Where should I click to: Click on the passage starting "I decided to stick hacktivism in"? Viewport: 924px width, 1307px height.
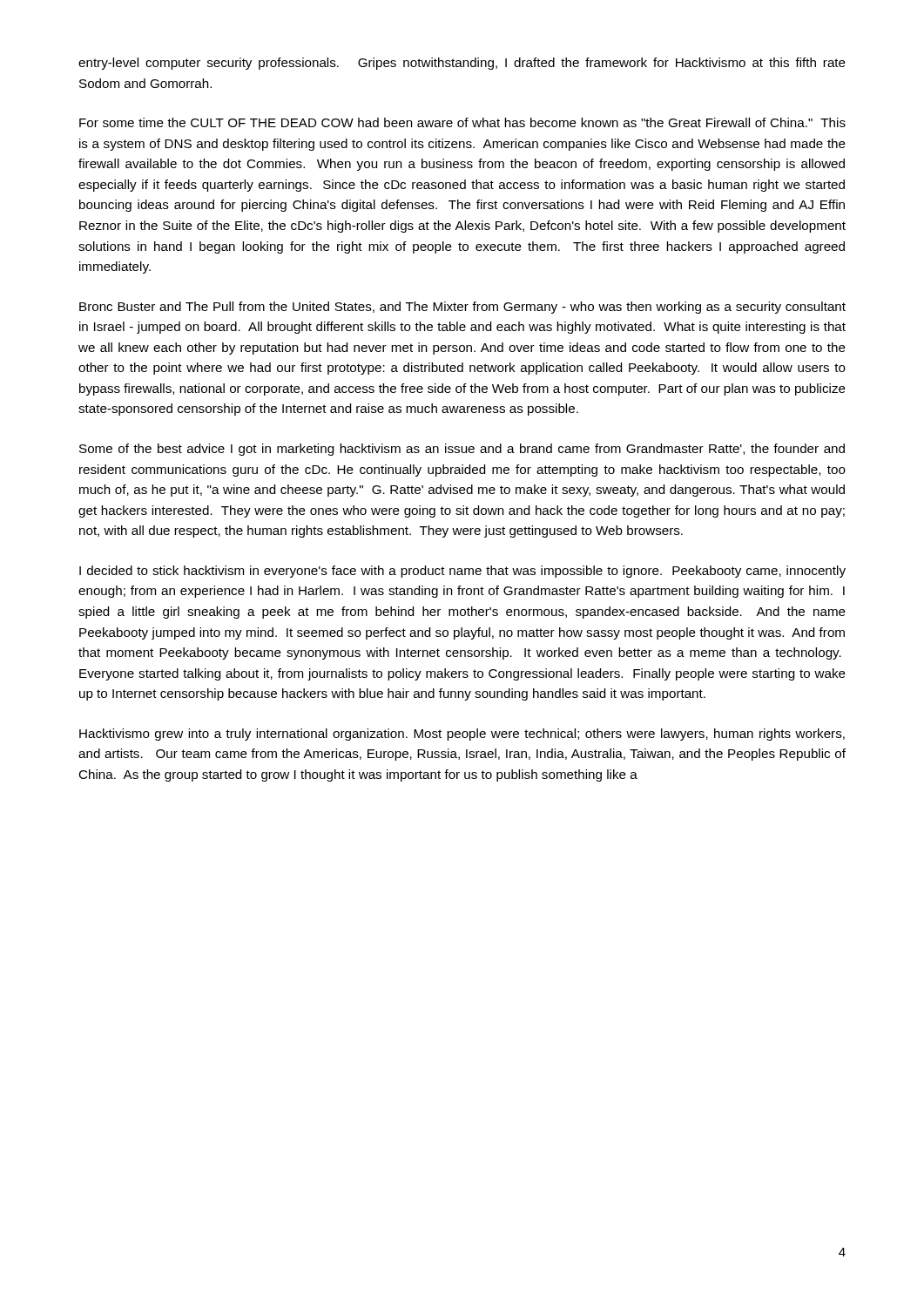[462, 632]
